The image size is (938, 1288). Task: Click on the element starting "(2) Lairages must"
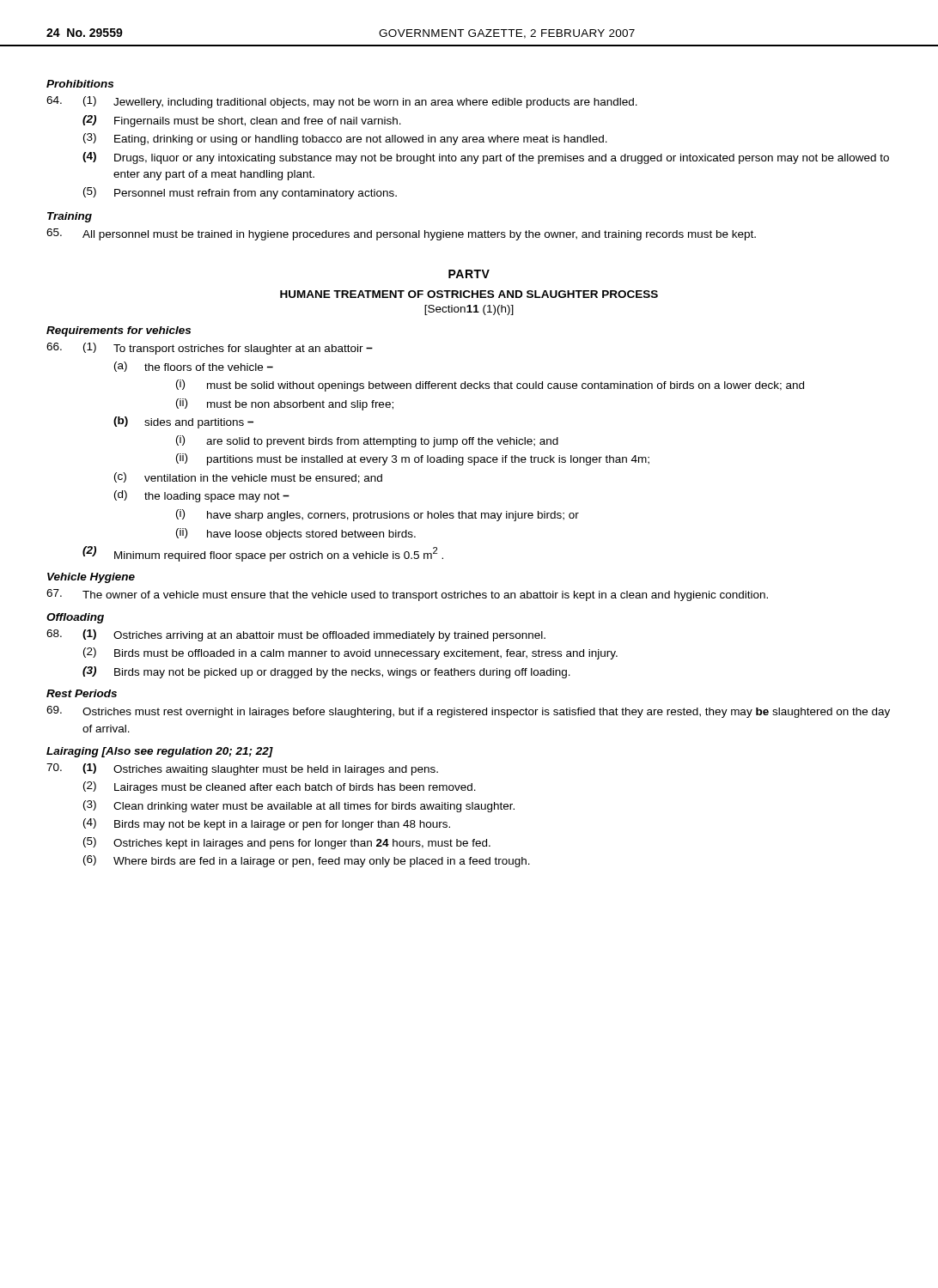pyautogui.click(x=280, y=787)
